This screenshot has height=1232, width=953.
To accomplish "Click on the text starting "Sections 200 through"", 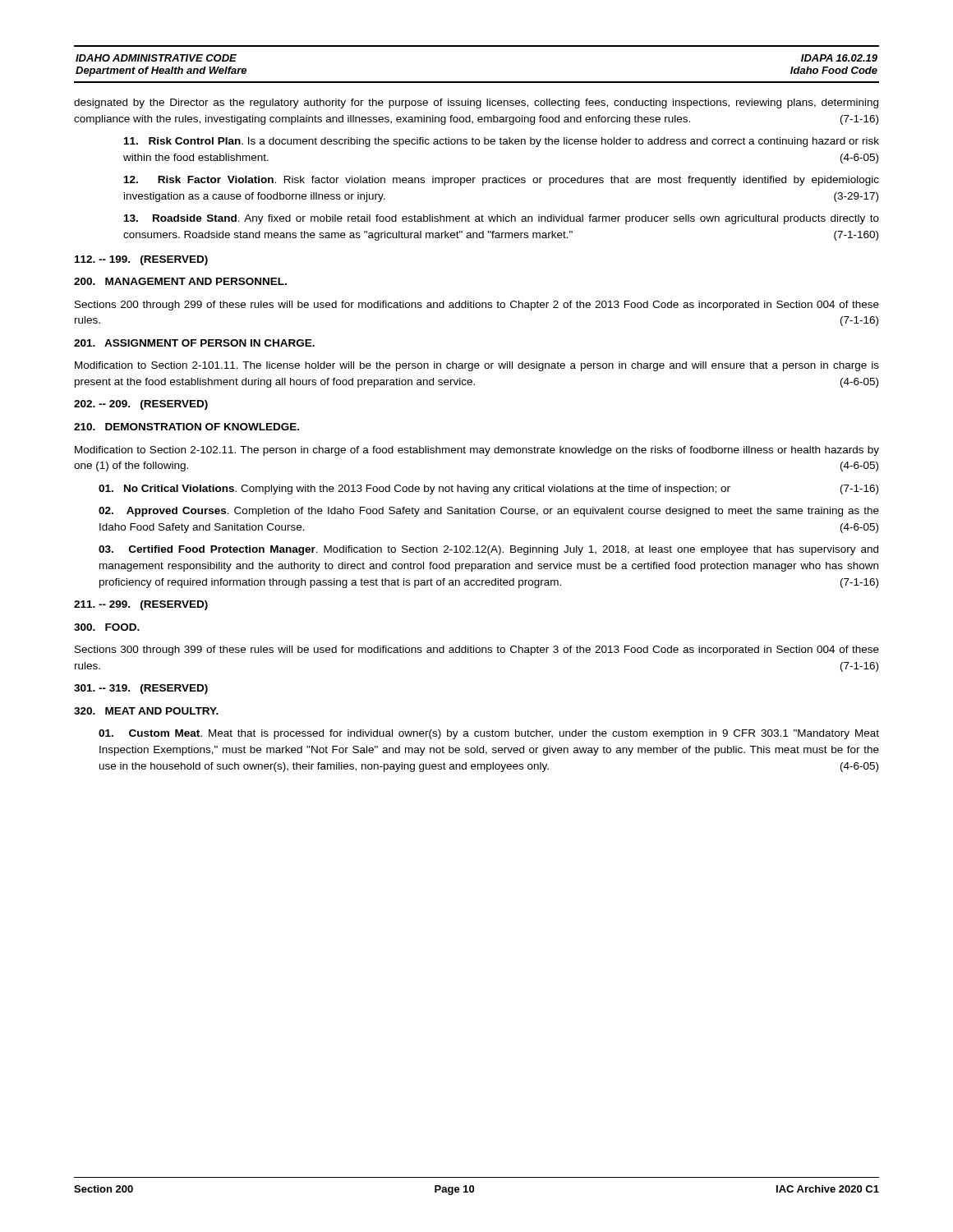I will pos(476,313).
